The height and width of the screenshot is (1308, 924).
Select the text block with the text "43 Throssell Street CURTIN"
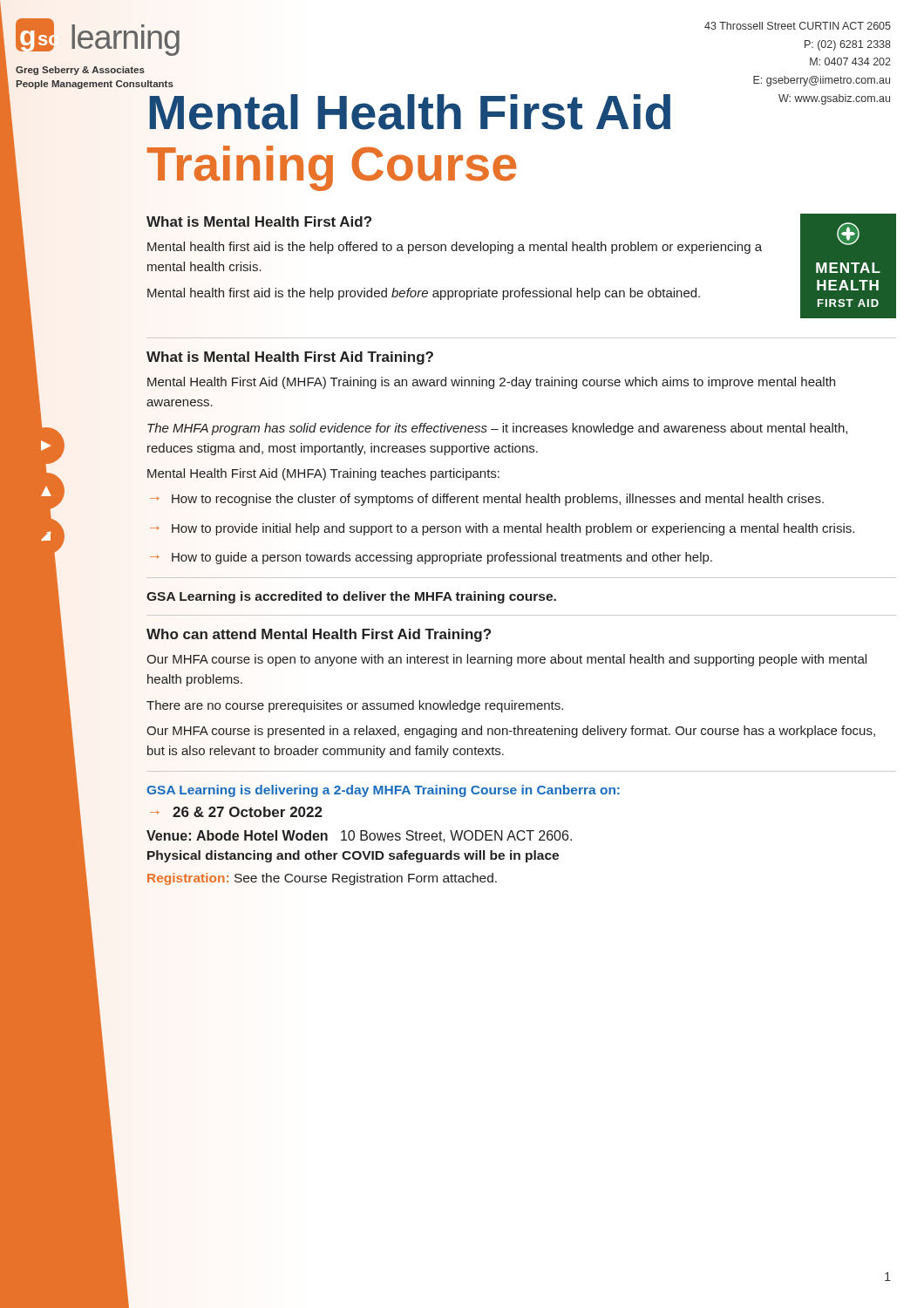798,62
